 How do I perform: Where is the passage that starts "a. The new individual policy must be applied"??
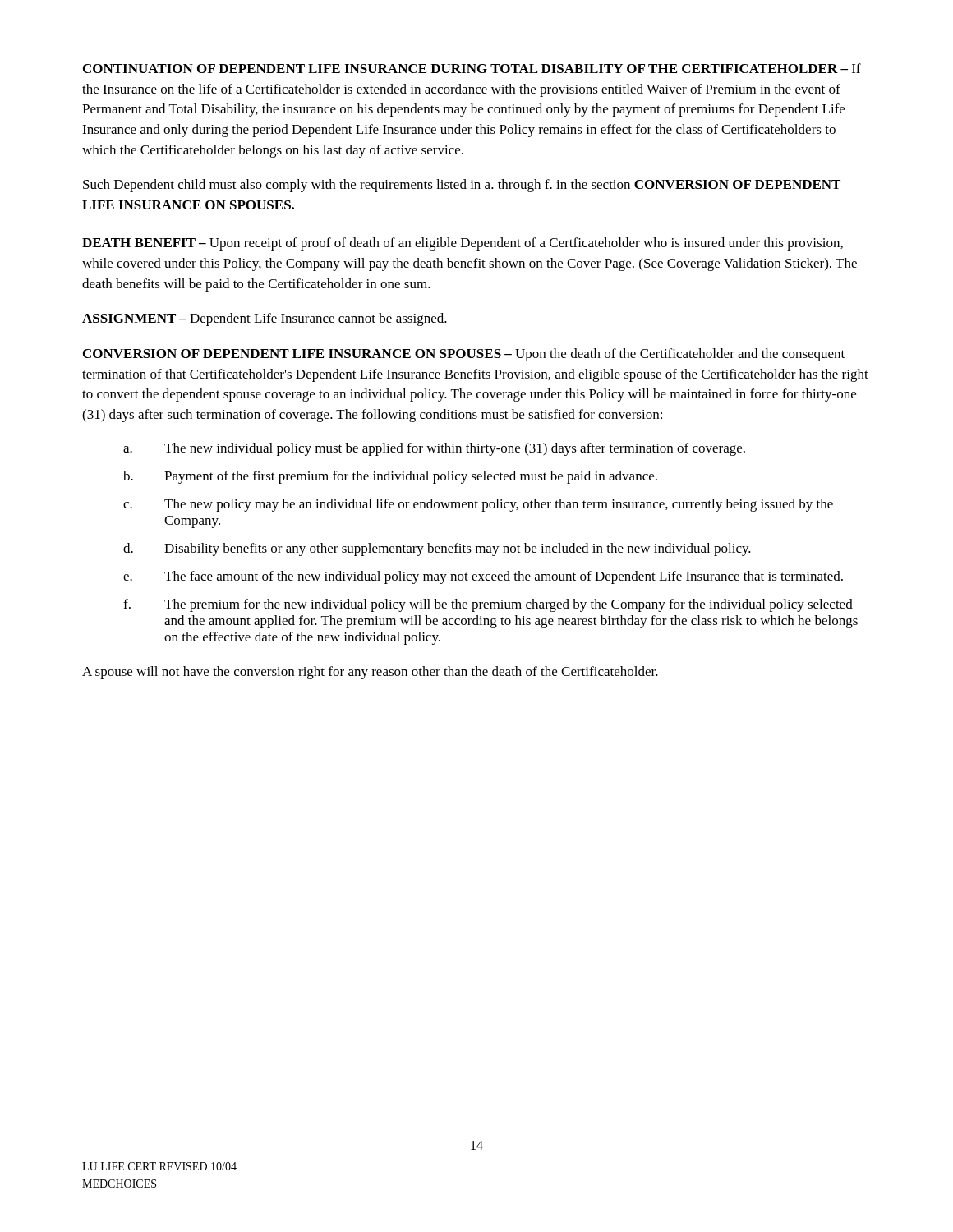pyautogui.click(x=497, y=448)
